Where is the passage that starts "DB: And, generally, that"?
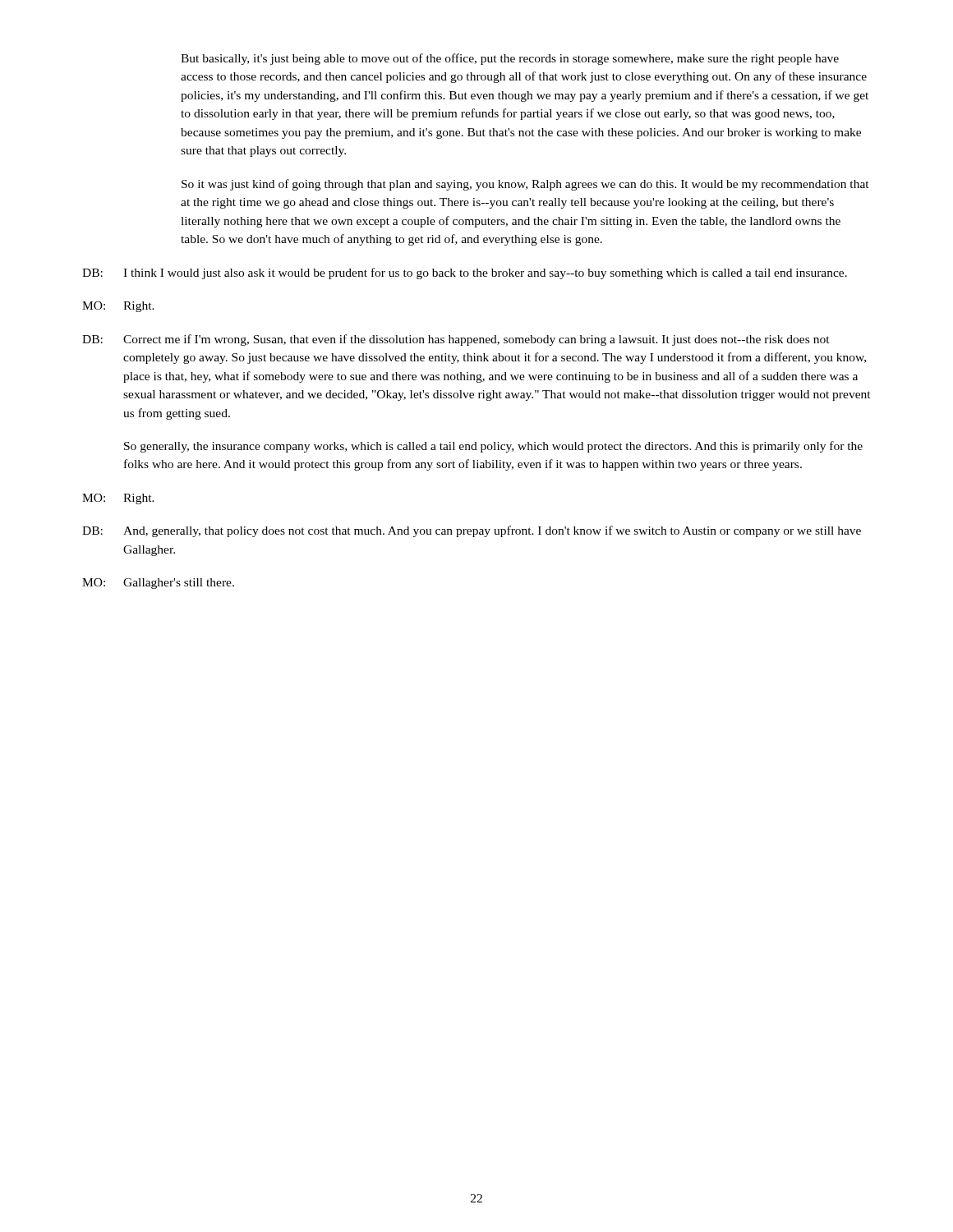The width and height of the screenshot is (953, 1232). coord(476,540)
